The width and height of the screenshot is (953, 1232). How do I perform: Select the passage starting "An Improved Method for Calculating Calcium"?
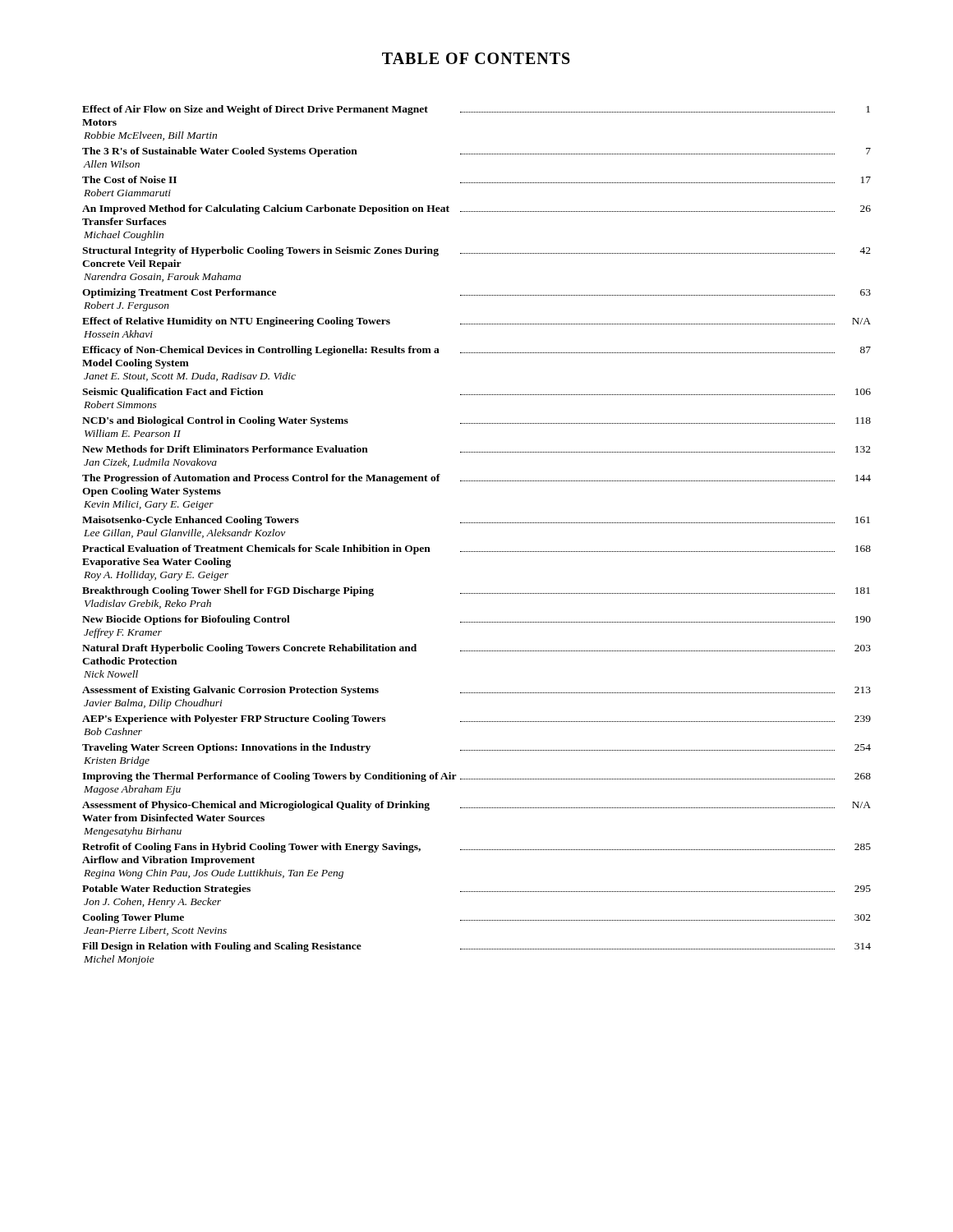(476, 222)
